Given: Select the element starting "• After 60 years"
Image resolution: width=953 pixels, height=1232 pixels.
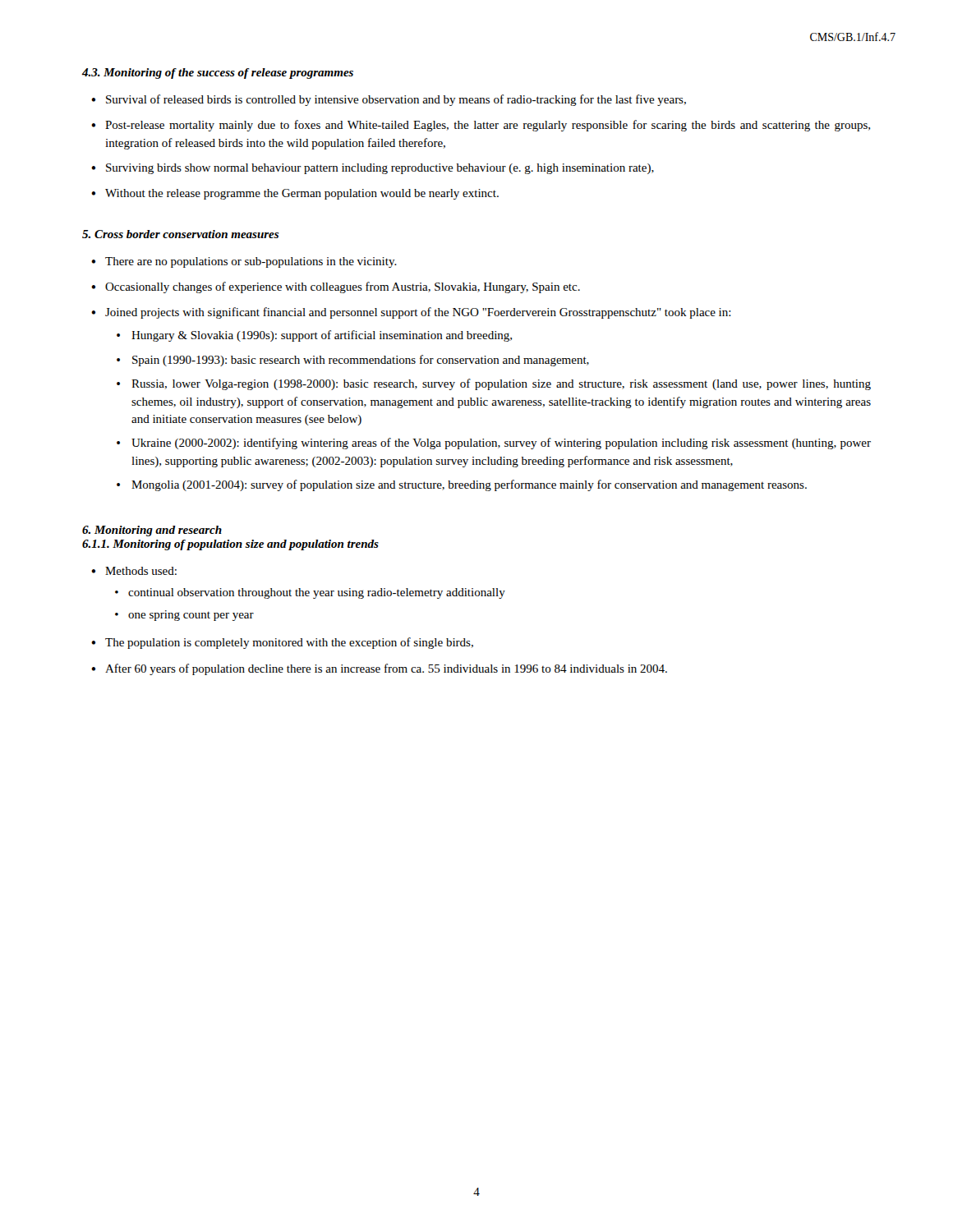Looking at the screenshot, I should click(x=476, y=670).
